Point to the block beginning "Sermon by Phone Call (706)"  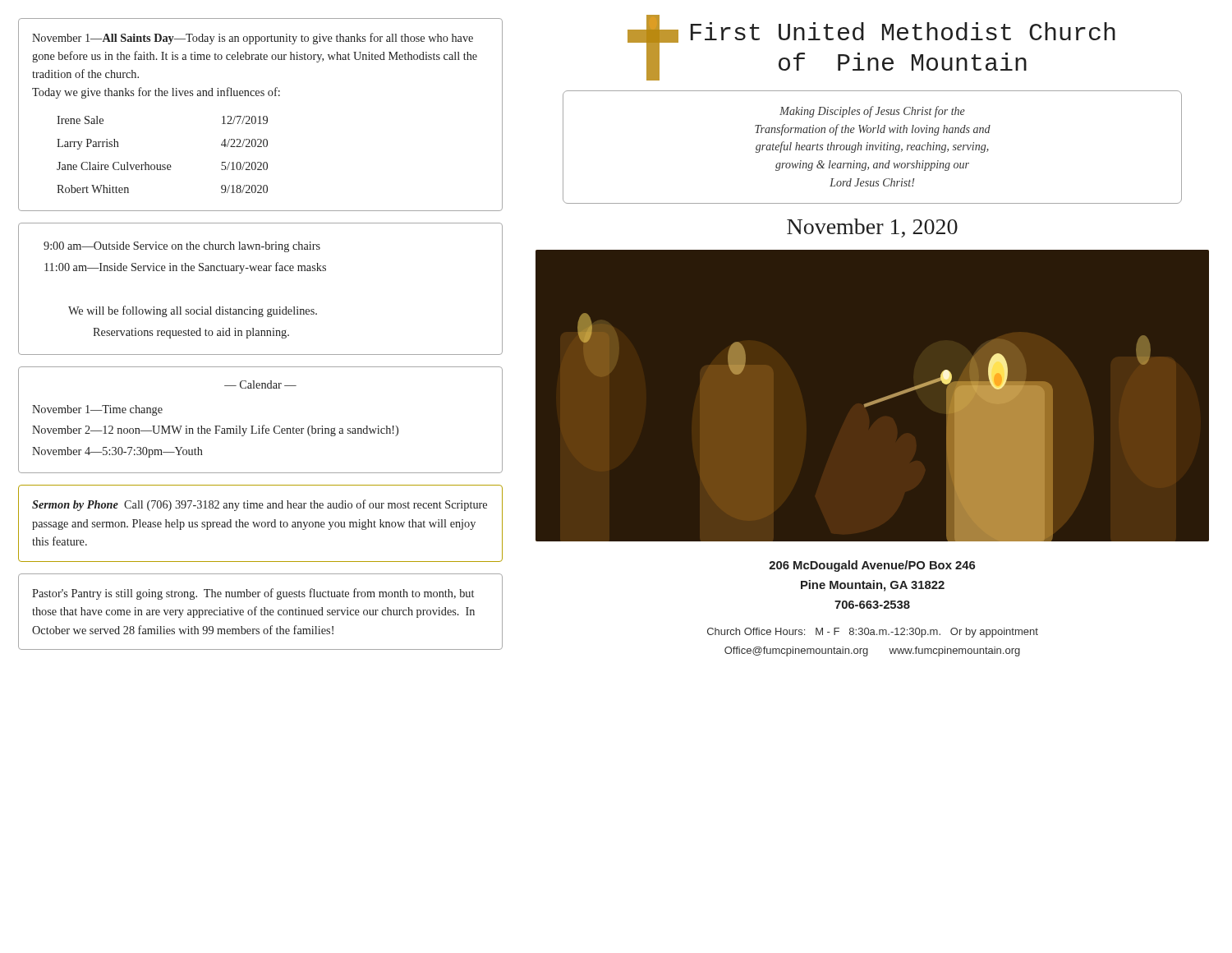260,523
